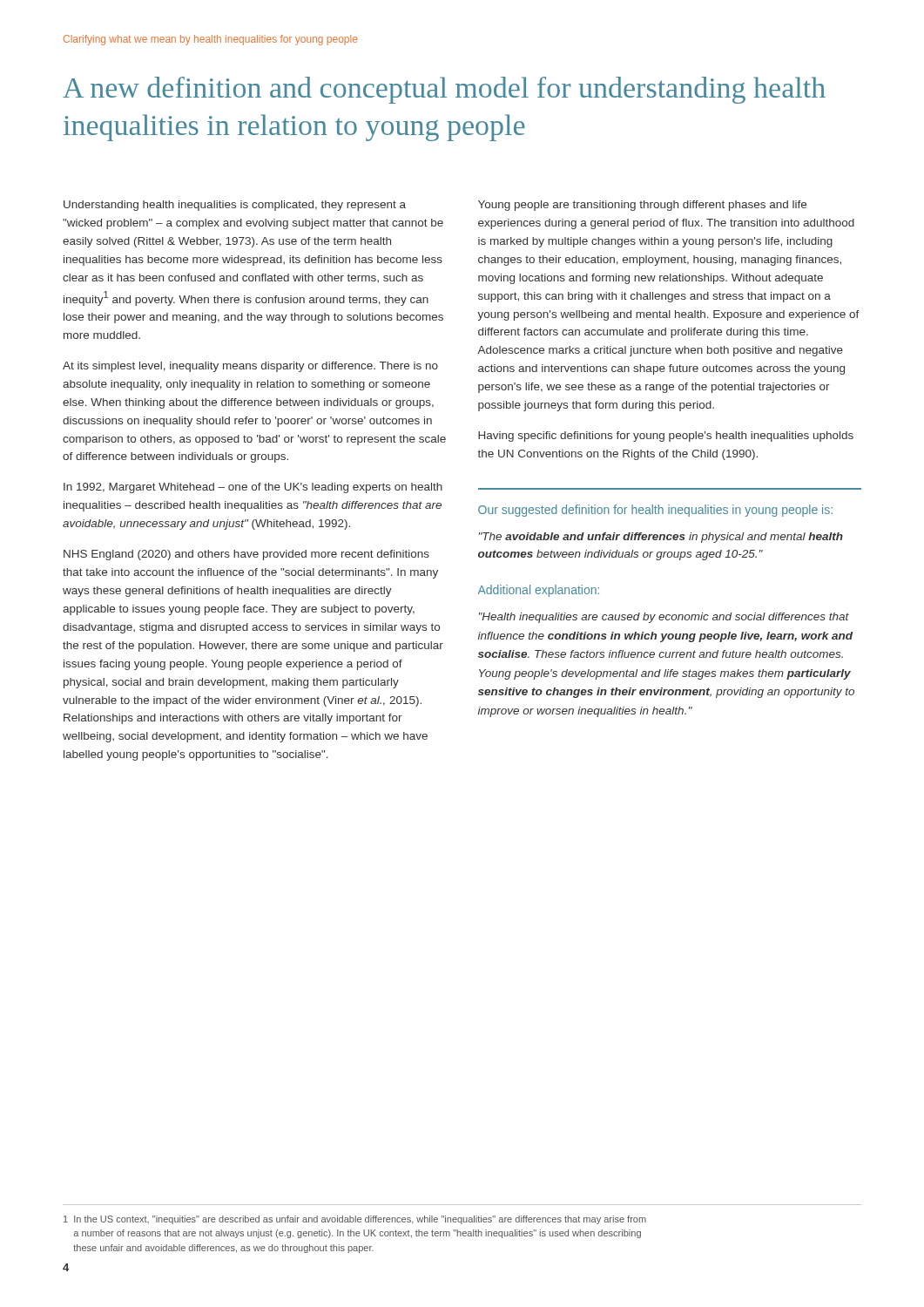Point to the region starting "Additional explanation: "Health inequalities are caused by"
The width and height of the screenshot is (924, 1307).
(669, 651)
